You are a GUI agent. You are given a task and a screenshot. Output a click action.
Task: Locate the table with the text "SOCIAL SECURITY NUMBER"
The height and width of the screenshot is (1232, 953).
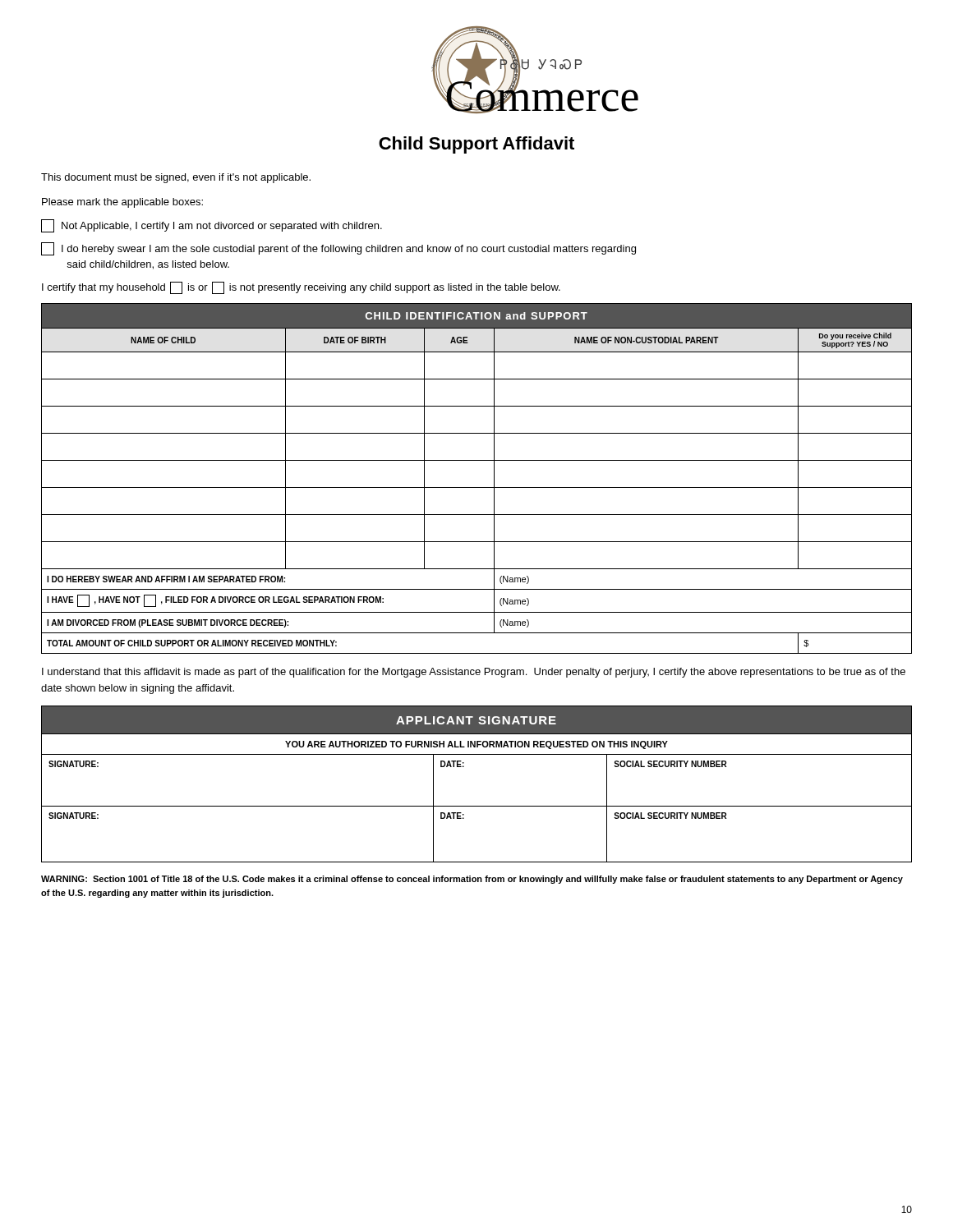476,784
